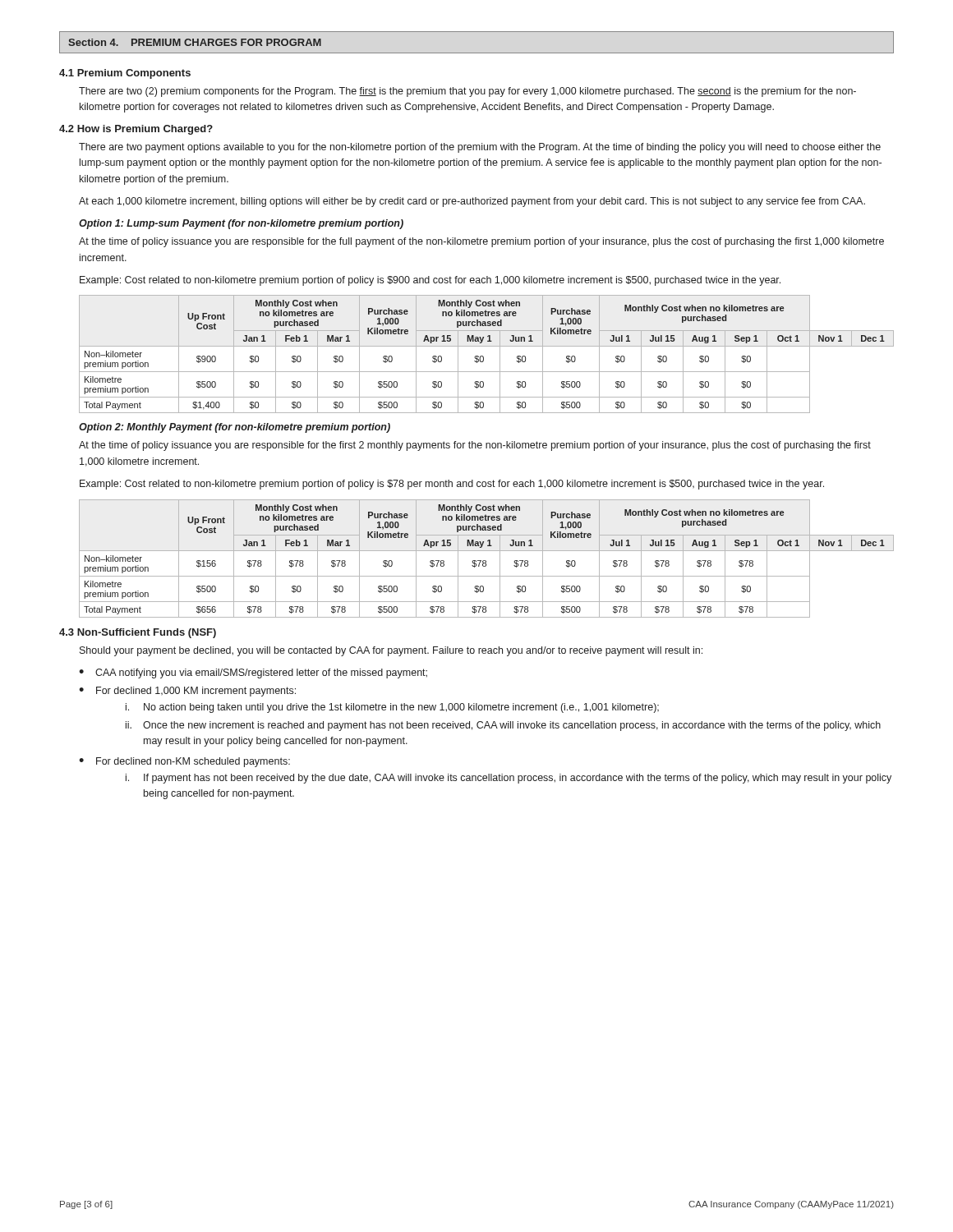Select the text starting "4.1 Premium Components"
This screenshot has width=953, height=1232.
click(125, 73)
